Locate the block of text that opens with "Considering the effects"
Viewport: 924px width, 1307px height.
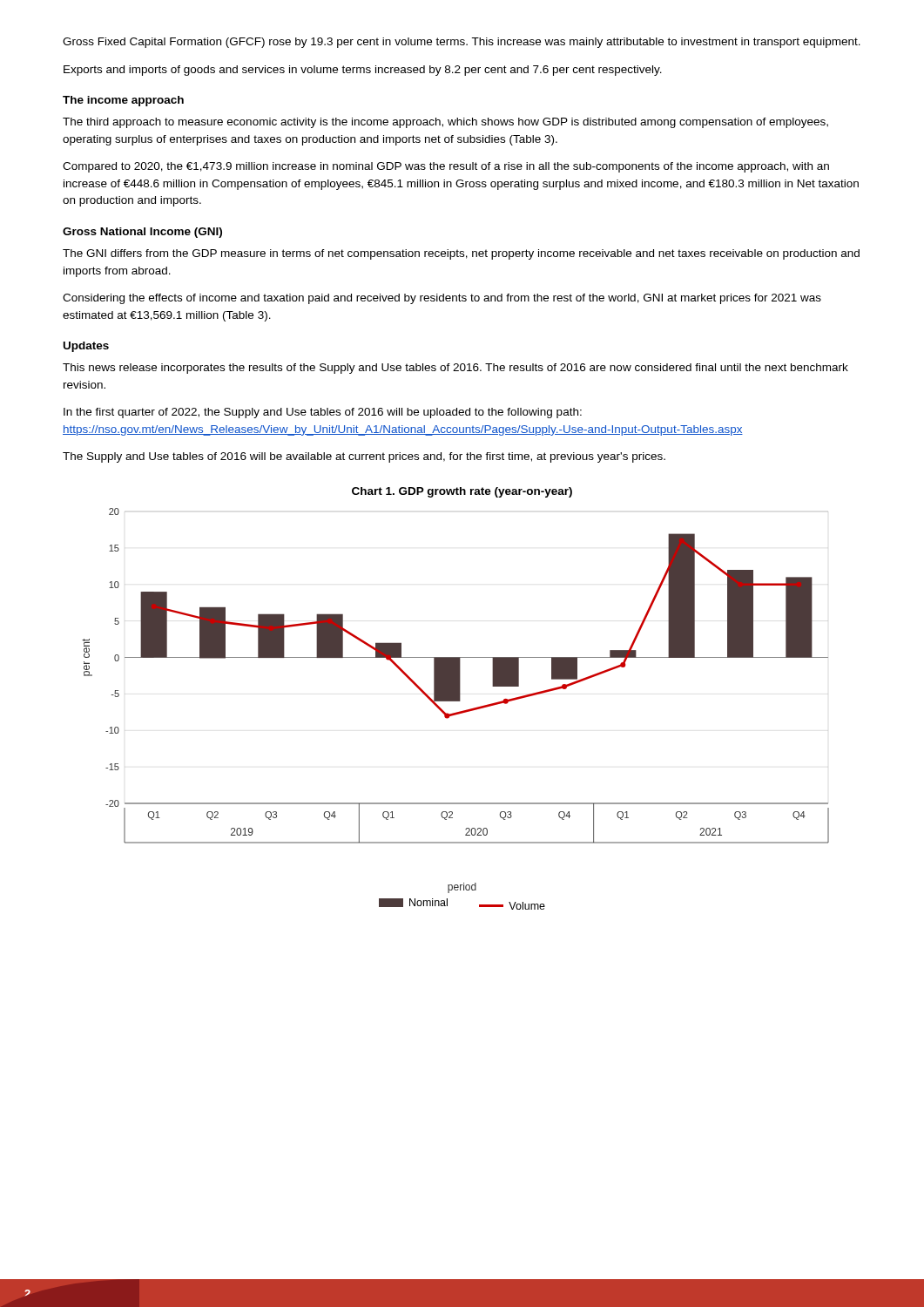point(442,306)
